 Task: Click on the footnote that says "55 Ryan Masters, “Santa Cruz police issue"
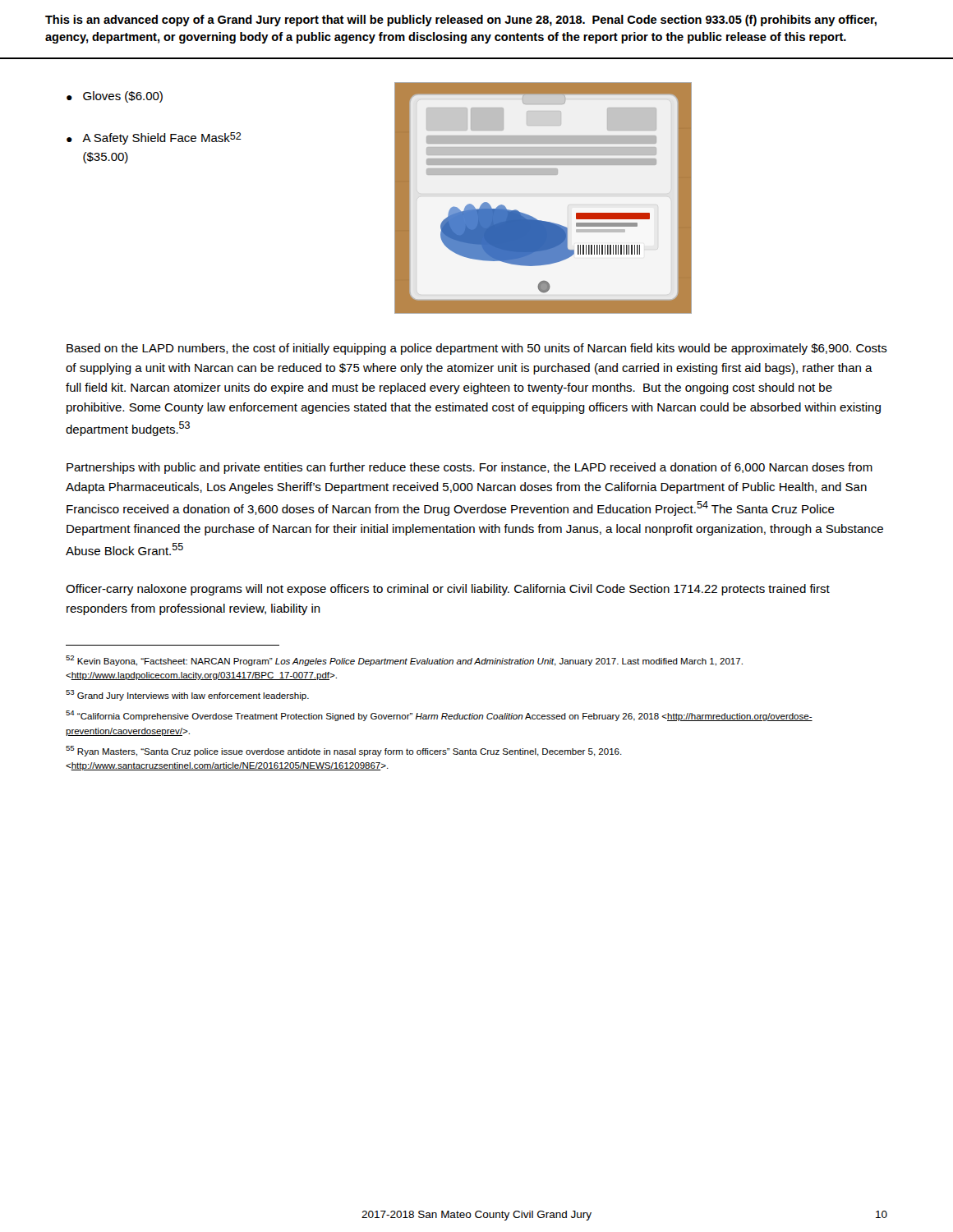[x=344, y=757]
